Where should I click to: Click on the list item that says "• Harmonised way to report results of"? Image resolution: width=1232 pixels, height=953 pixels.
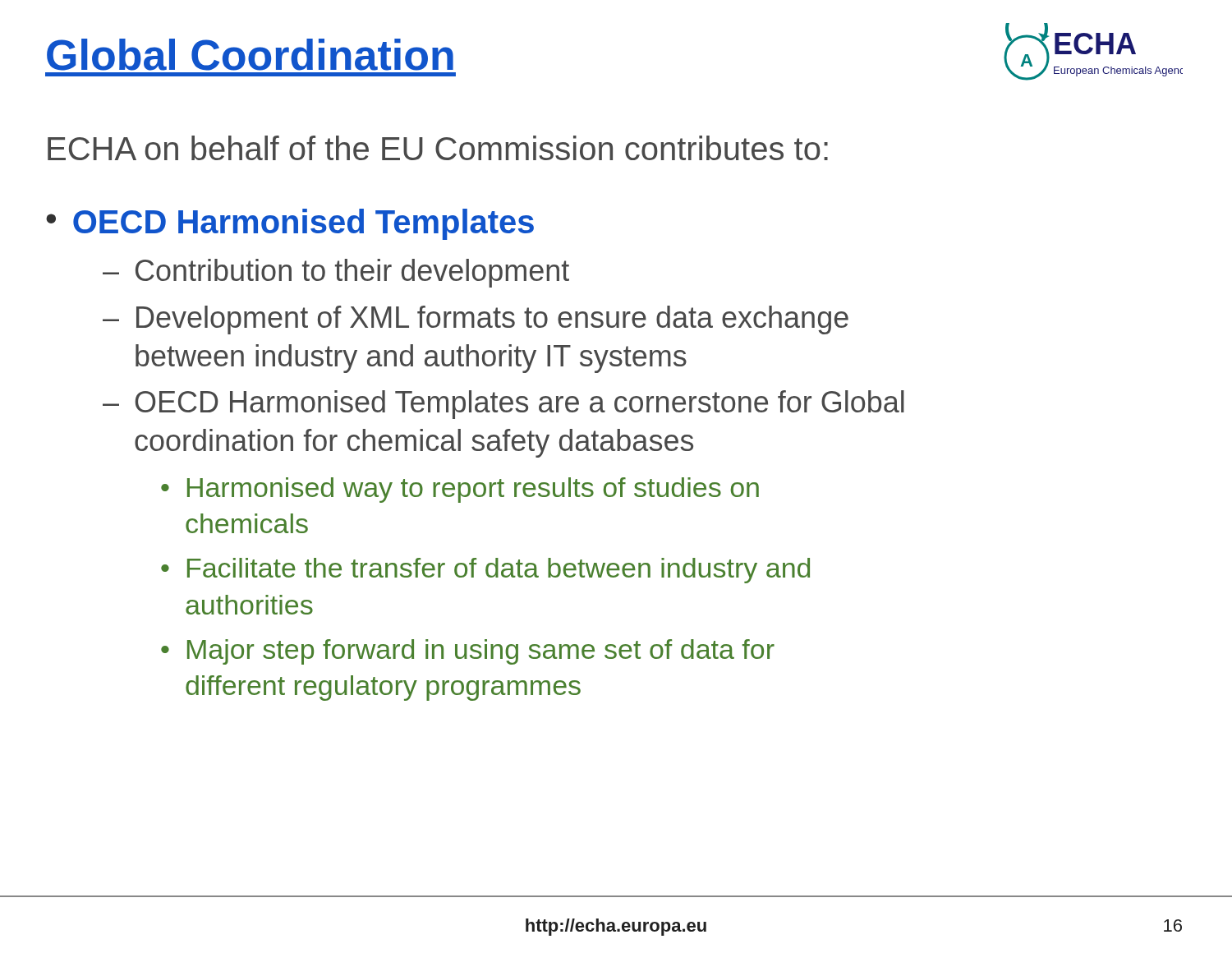pyautogui.click(x=460, y=505)
